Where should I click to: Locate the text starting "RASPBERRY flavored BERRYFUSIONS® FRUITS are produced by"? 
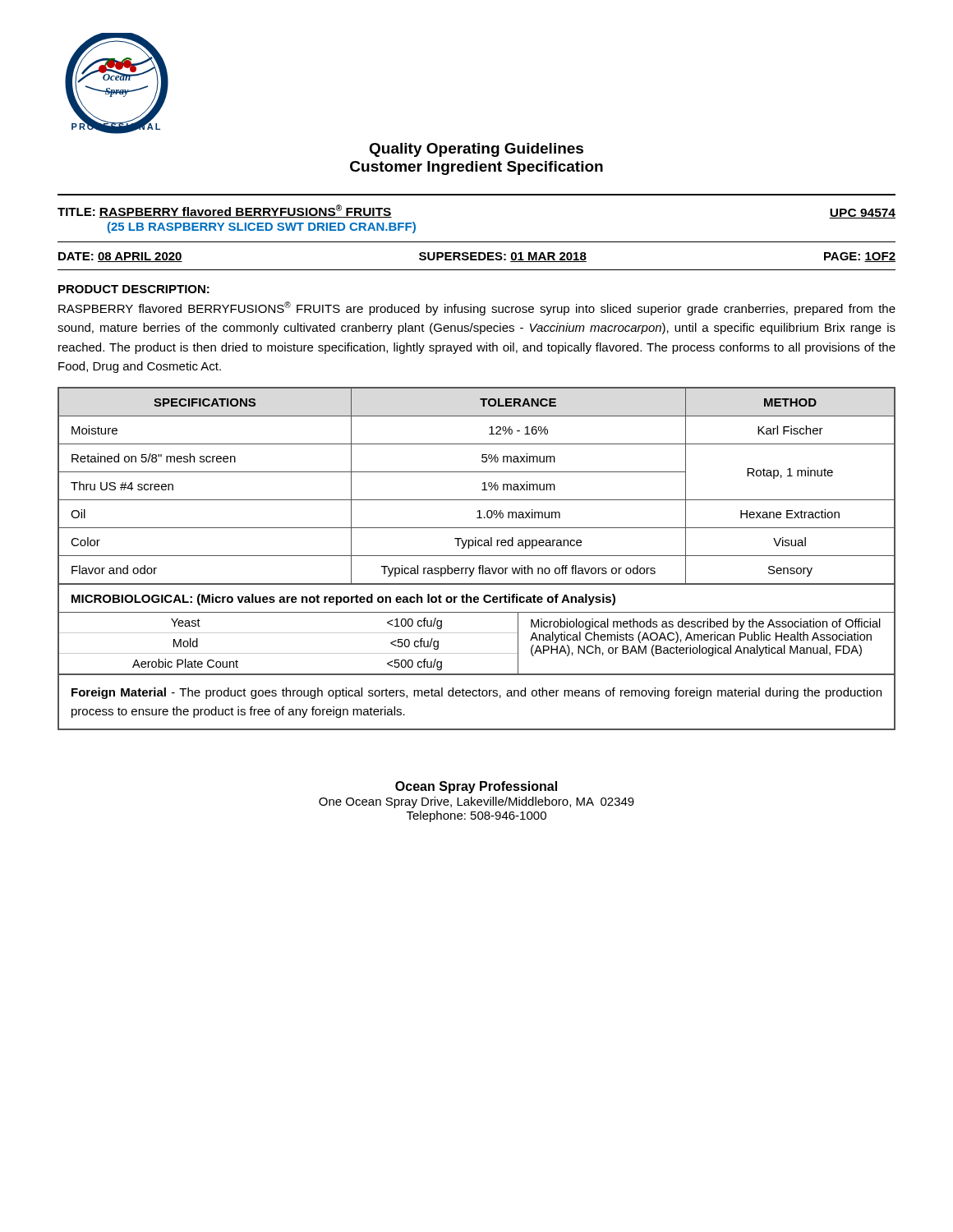(476, 337)
